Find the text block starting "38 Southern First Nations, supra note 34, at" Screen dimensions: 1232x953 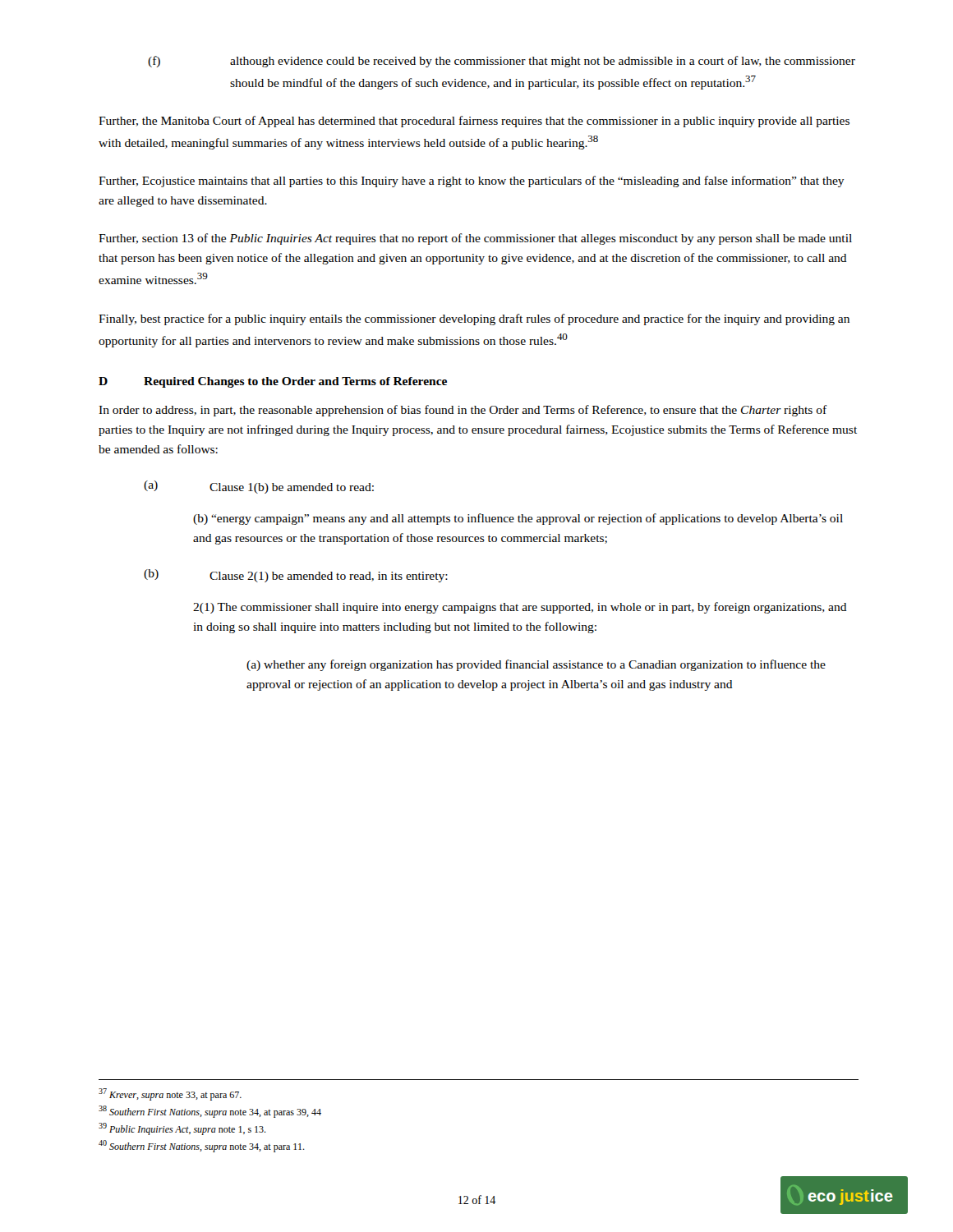[210, 1111]
